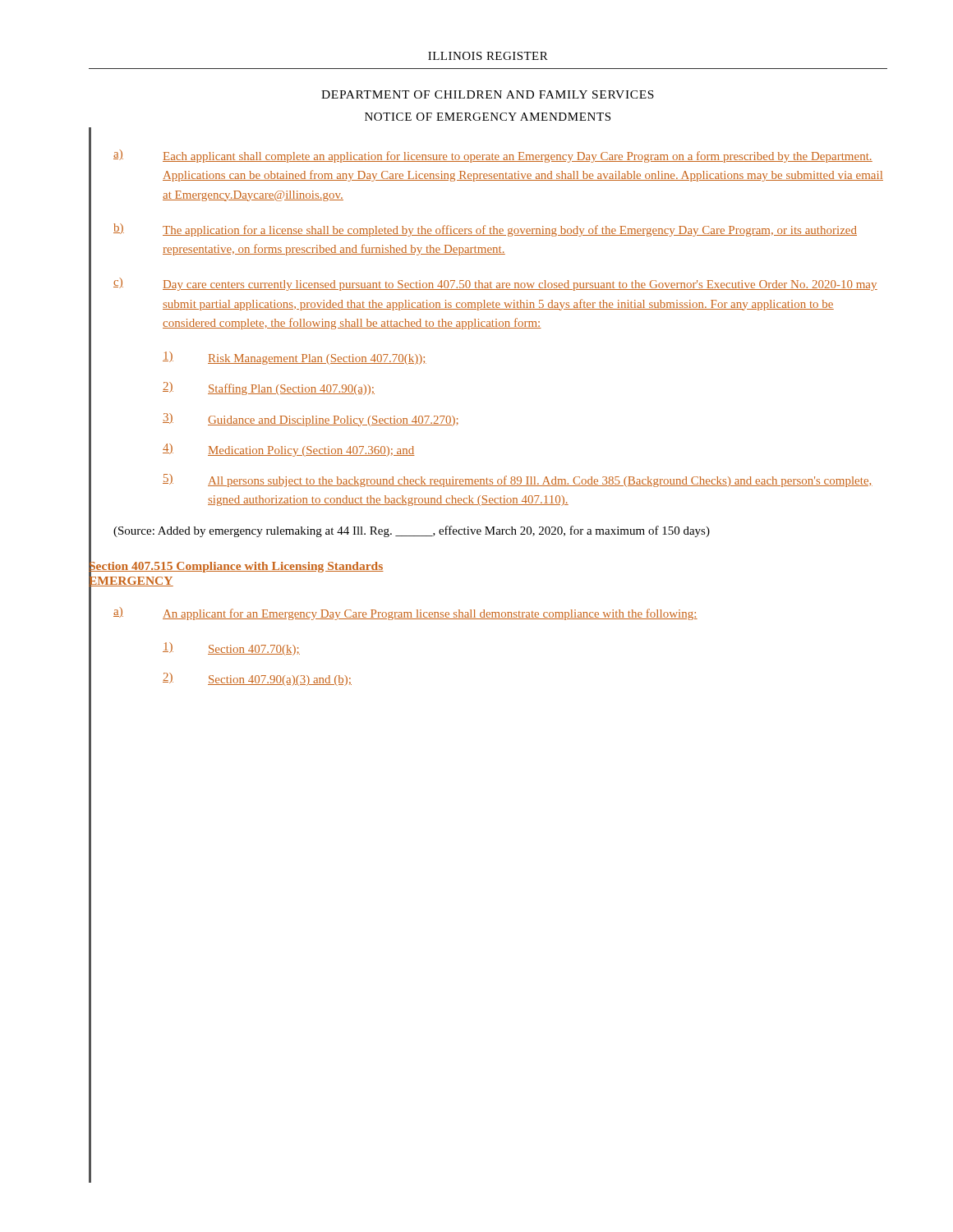
Task: Find the text starting "a) Each applicant shall"
Action: click(500, 176)
